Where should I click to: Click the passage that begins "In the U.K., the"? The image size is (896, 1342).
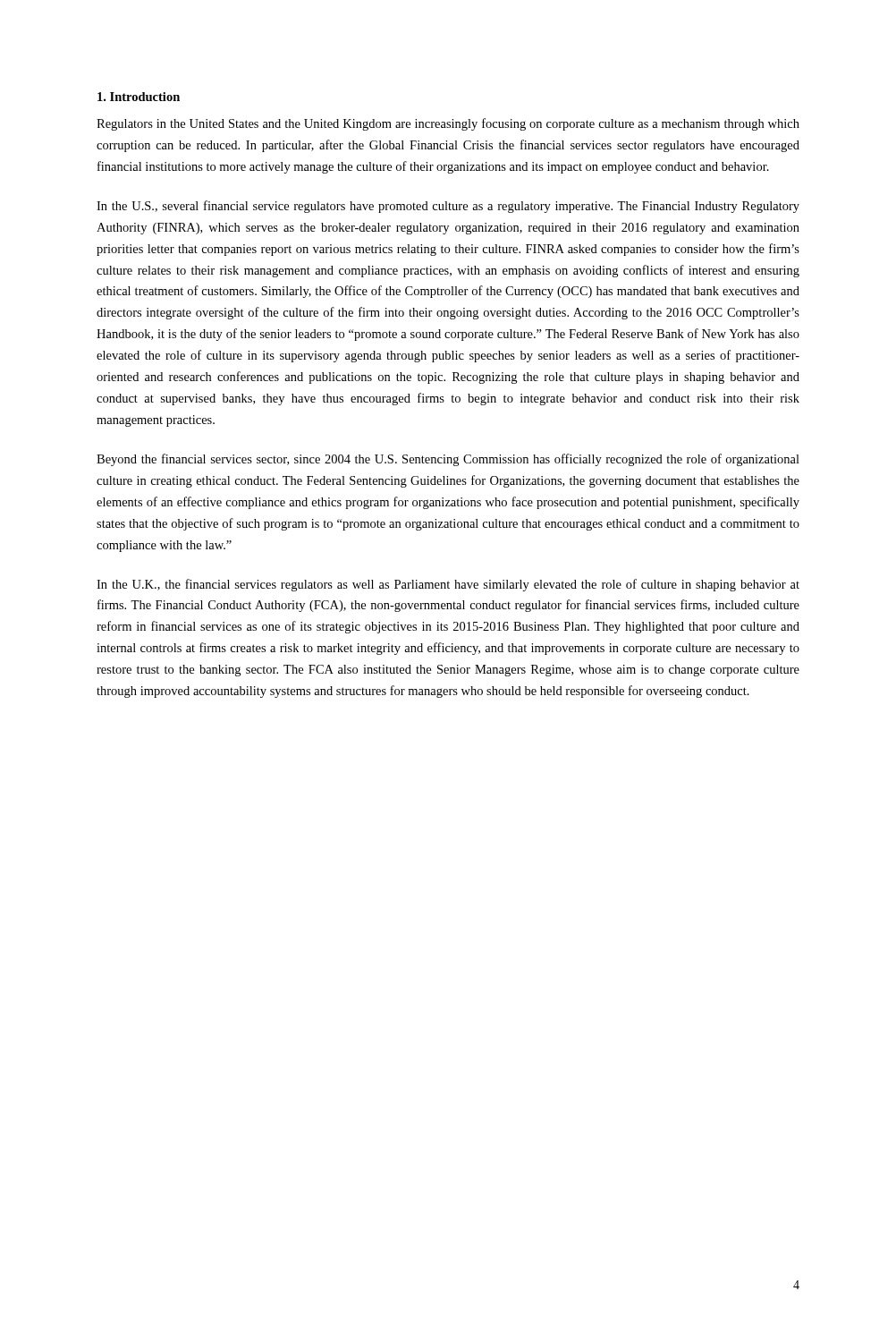(x=448, y=637)
